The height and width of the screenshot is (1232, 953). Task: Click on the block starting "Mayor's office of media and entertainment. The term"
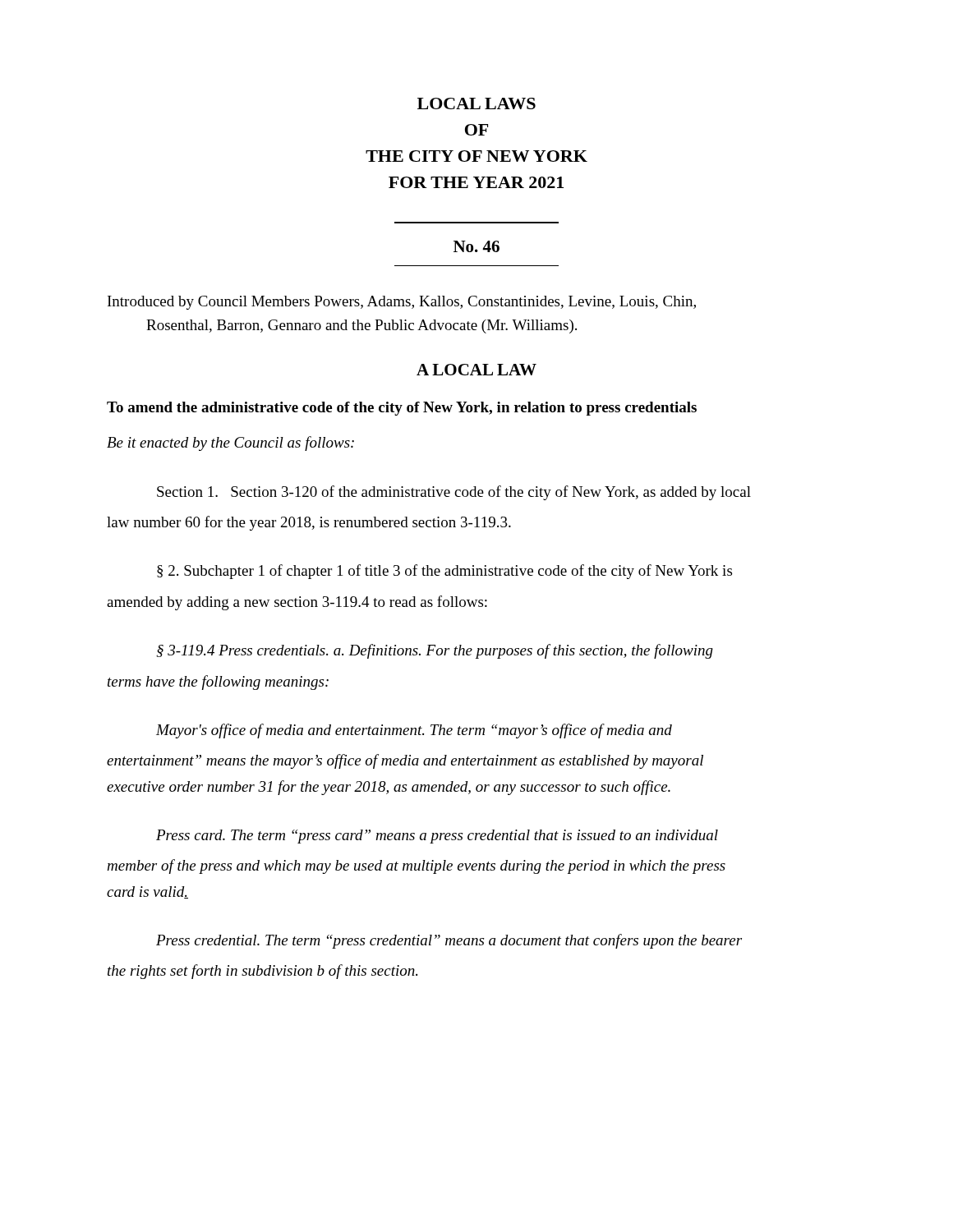click(x=414, y=730)
